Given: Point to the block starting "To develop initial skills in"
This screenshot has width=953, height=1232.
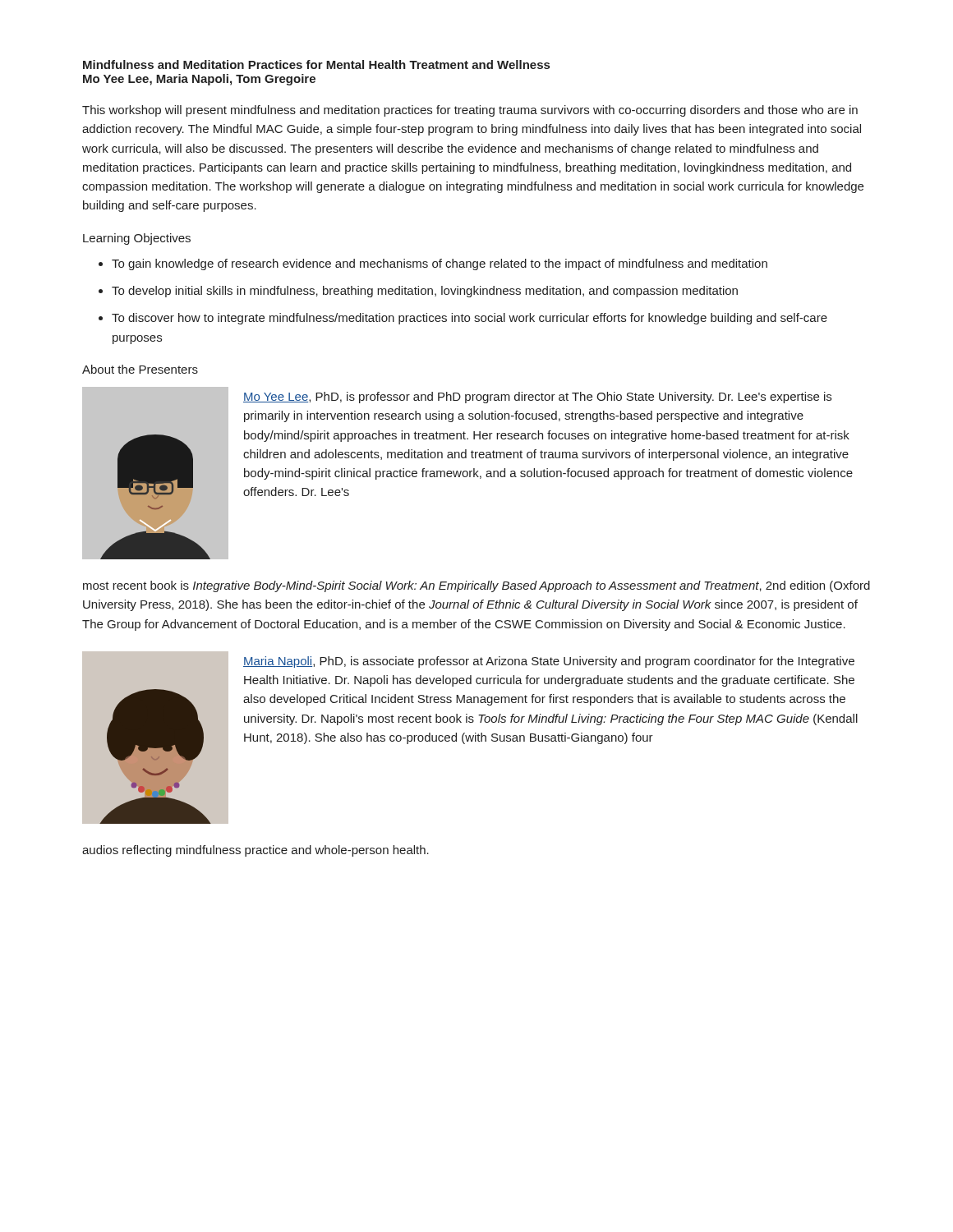Looking at the screenshot, I should pyautogui.click(x=425, y=290).
